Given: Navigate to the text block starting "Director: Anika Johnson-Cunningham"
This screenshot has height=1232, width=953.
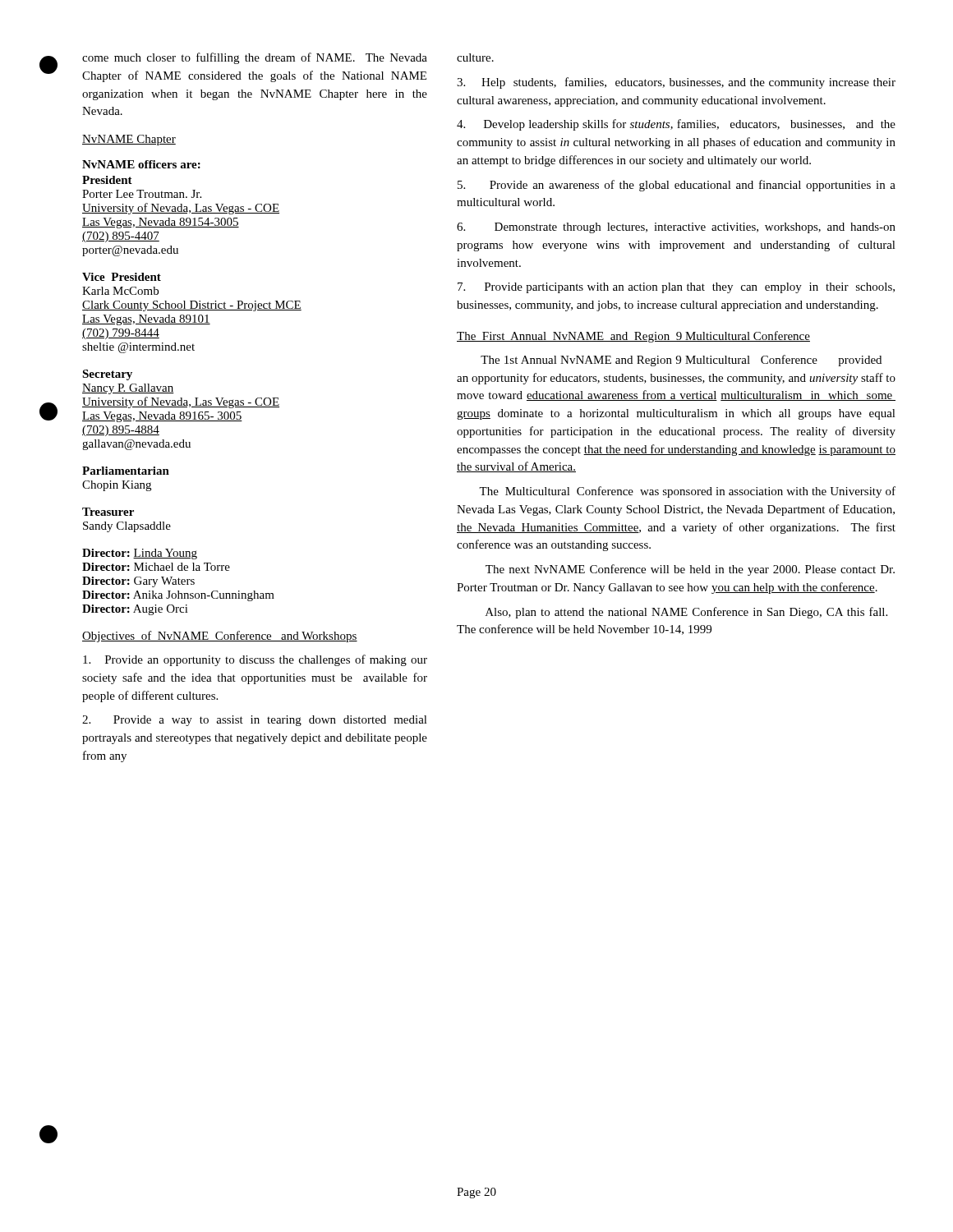Looking at the screenshot, I should [x=178, y=595].
